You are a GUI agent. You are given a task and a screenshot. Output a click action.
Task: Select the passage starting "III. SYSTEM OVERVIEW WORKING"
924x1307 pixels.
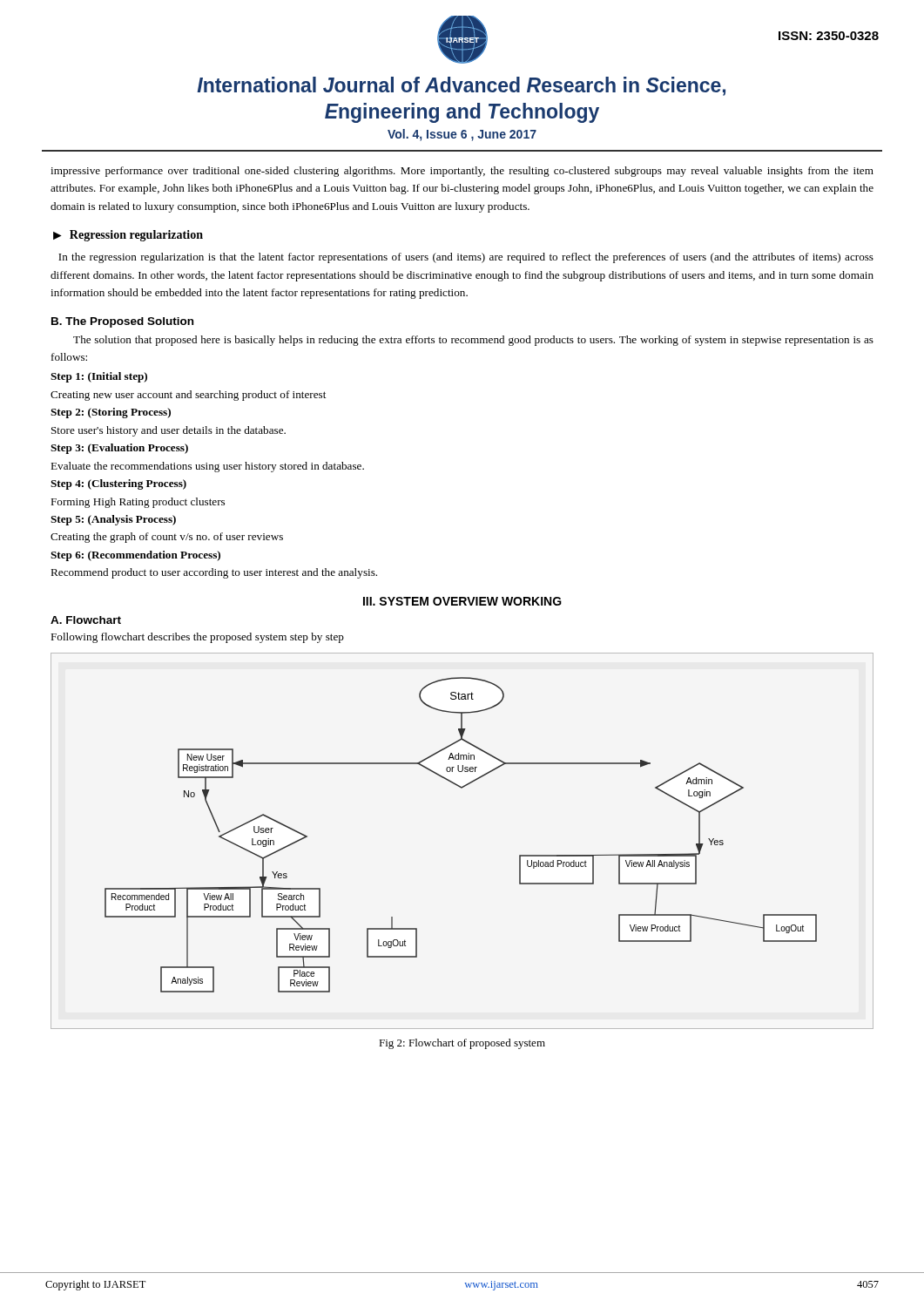[x=462, y=601]
